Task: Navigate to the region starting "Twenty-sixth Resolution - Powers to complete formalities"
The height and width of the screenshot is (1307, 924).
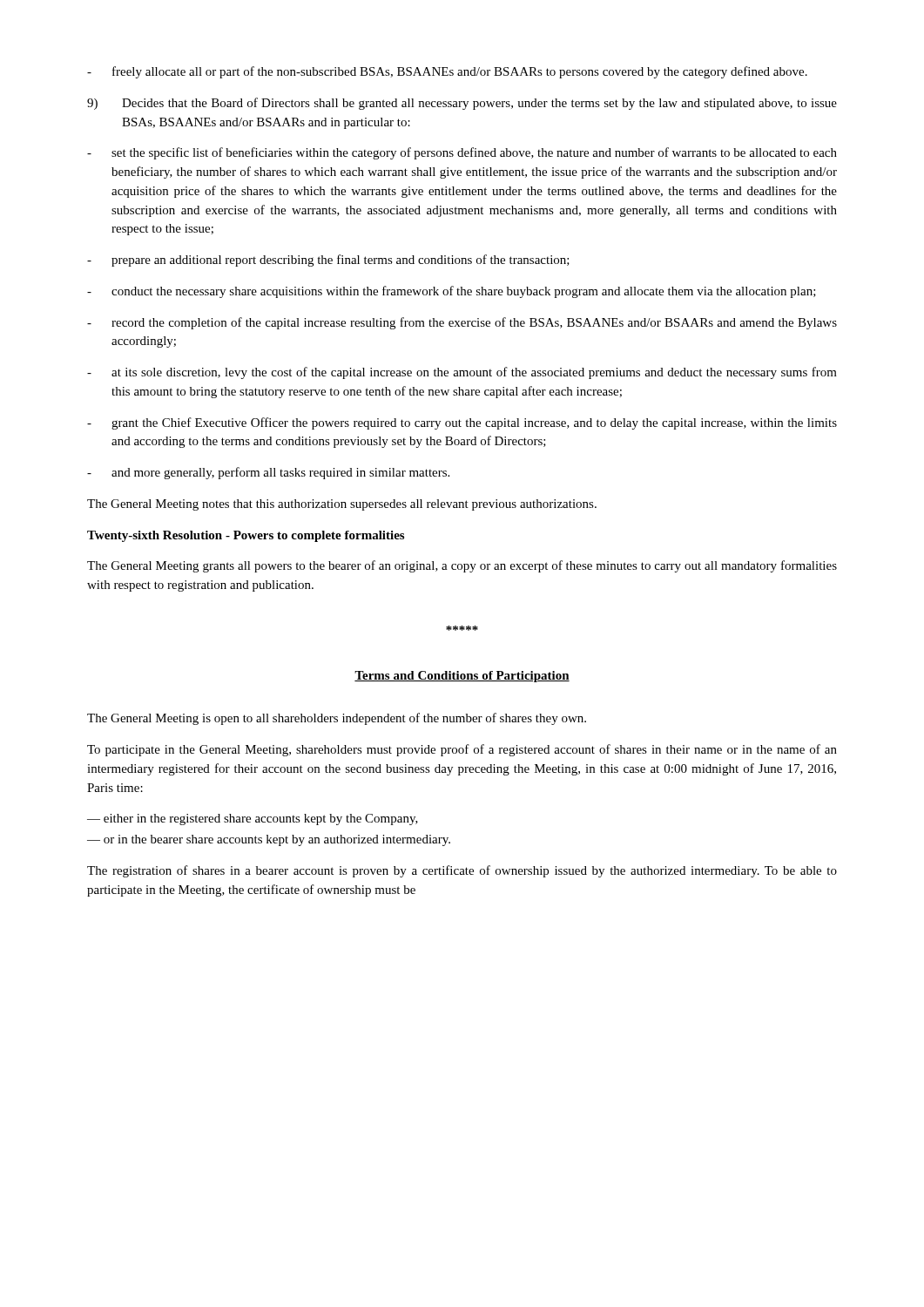Action: pyautogui.click(x=246, y=535)
